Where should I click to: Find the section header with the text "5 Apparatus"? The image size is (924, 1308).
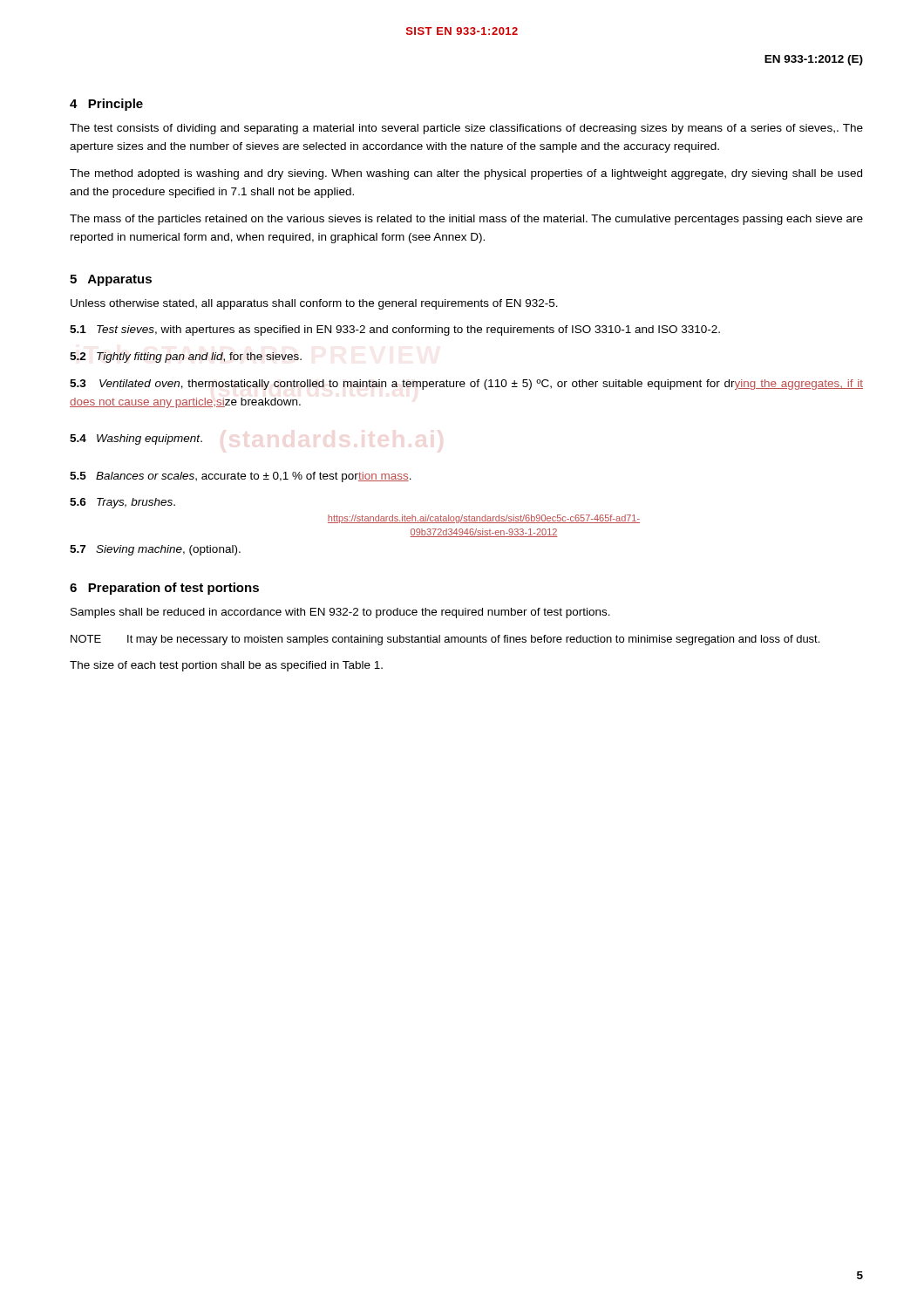(111, 278)
